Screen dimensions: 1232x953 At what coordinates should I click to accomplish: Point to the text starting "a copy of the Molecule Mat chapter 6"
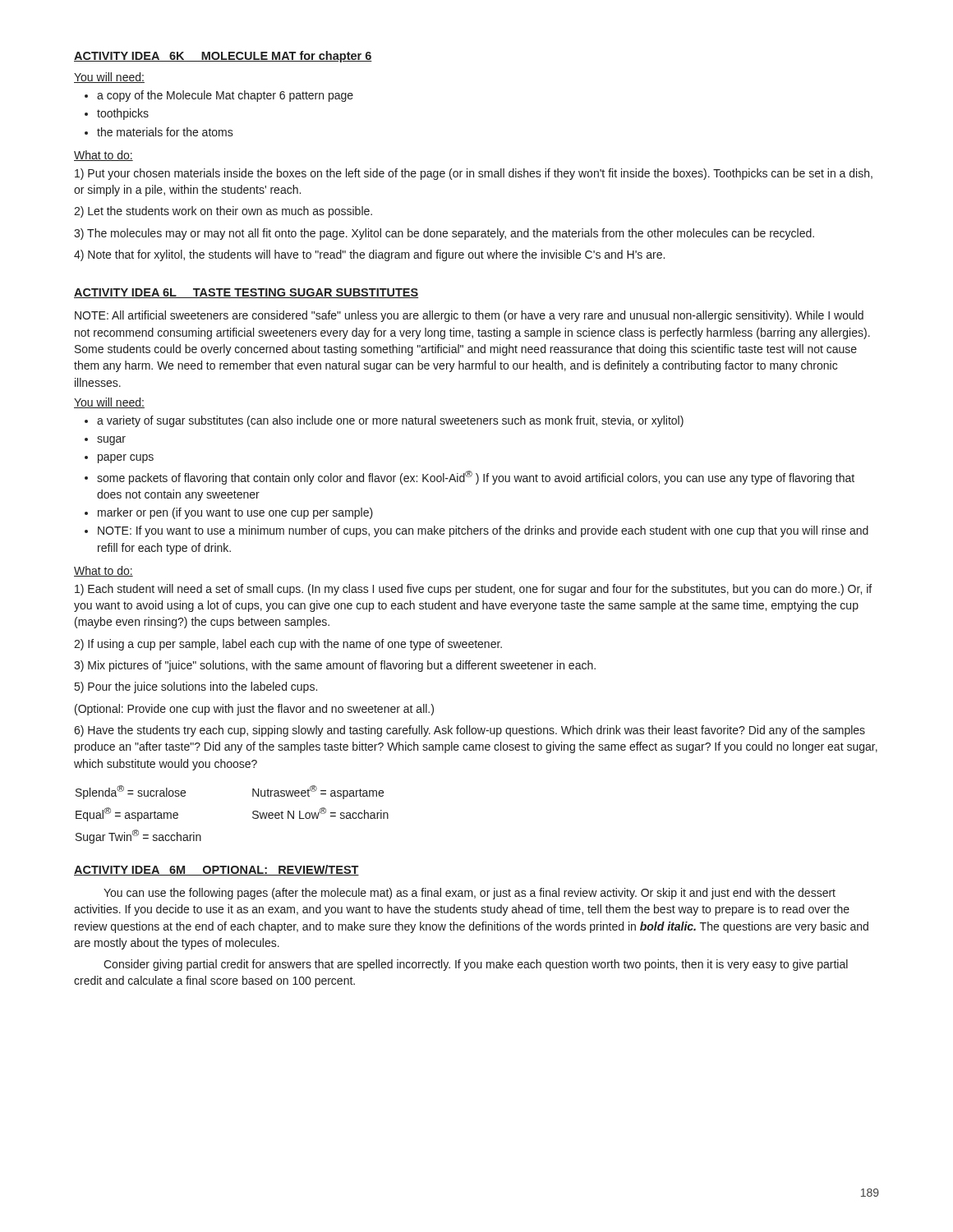coord(225,95)
